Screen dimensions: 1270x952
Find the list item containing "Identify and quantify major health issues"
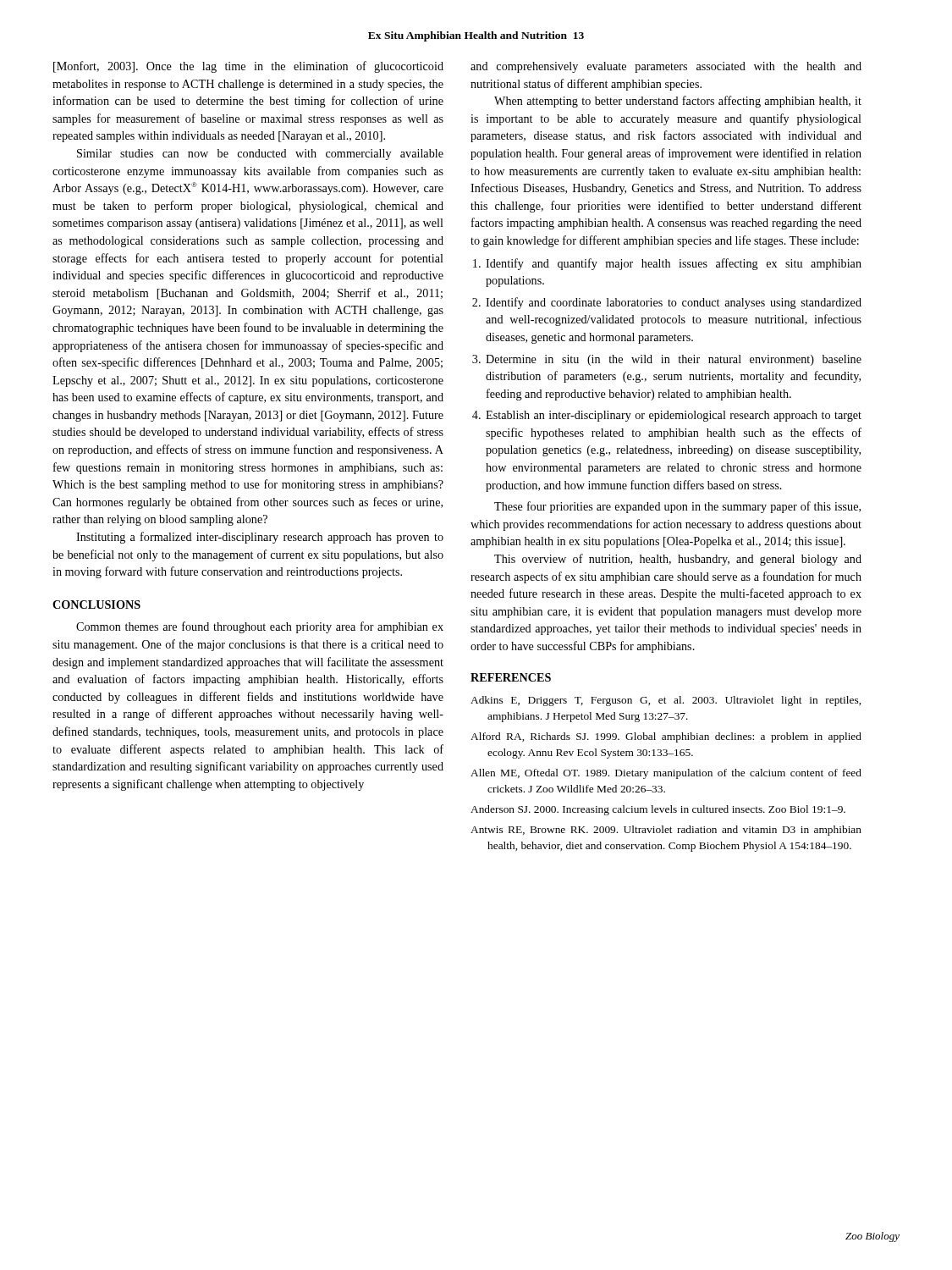point(666,272)
